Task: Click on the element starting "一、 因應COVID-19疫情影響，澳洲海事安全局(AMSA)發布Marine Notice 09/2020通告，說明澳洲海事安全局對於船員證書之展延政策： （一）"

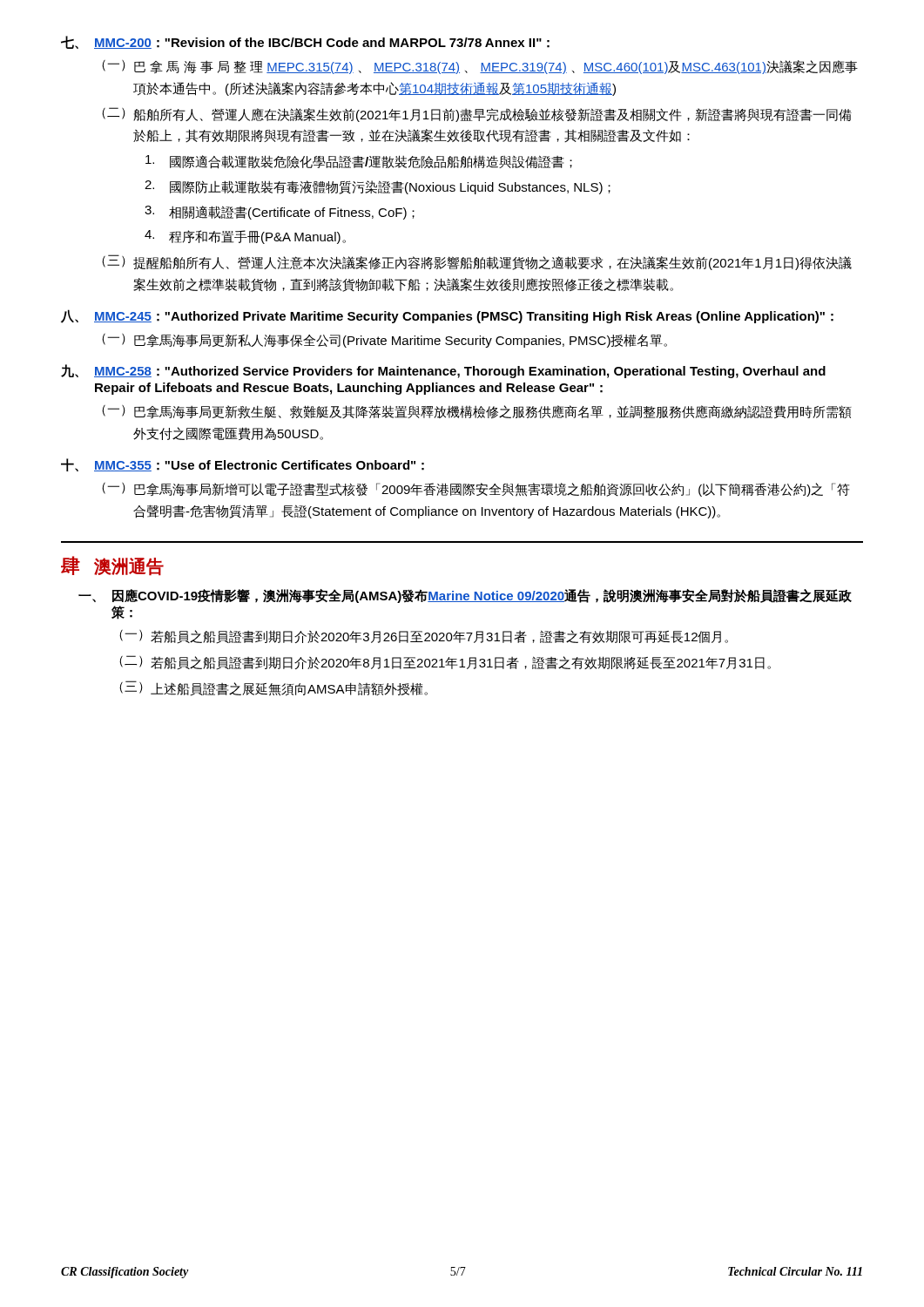Action: [471, 644]
